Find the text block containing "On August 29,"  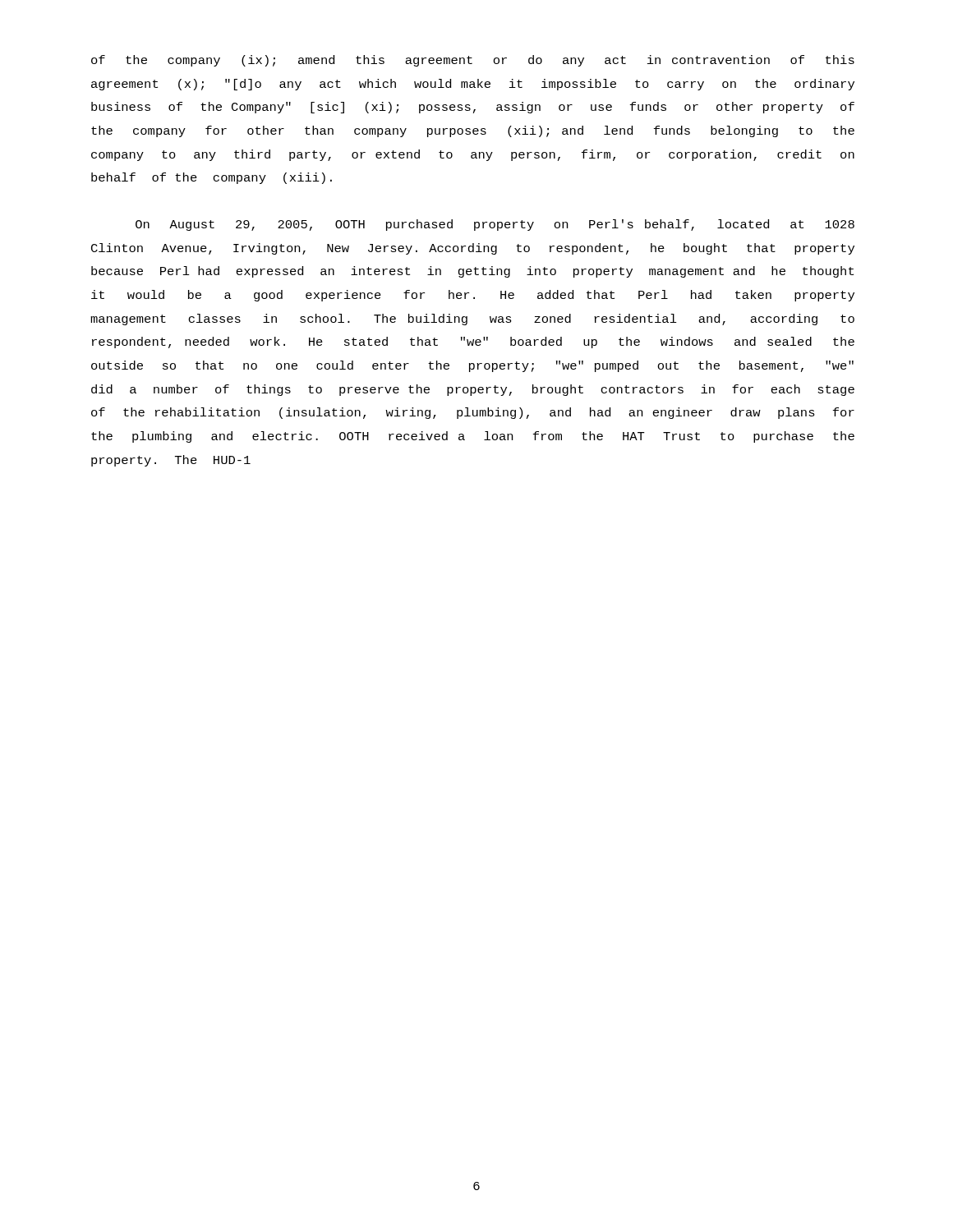coord(476,343)
